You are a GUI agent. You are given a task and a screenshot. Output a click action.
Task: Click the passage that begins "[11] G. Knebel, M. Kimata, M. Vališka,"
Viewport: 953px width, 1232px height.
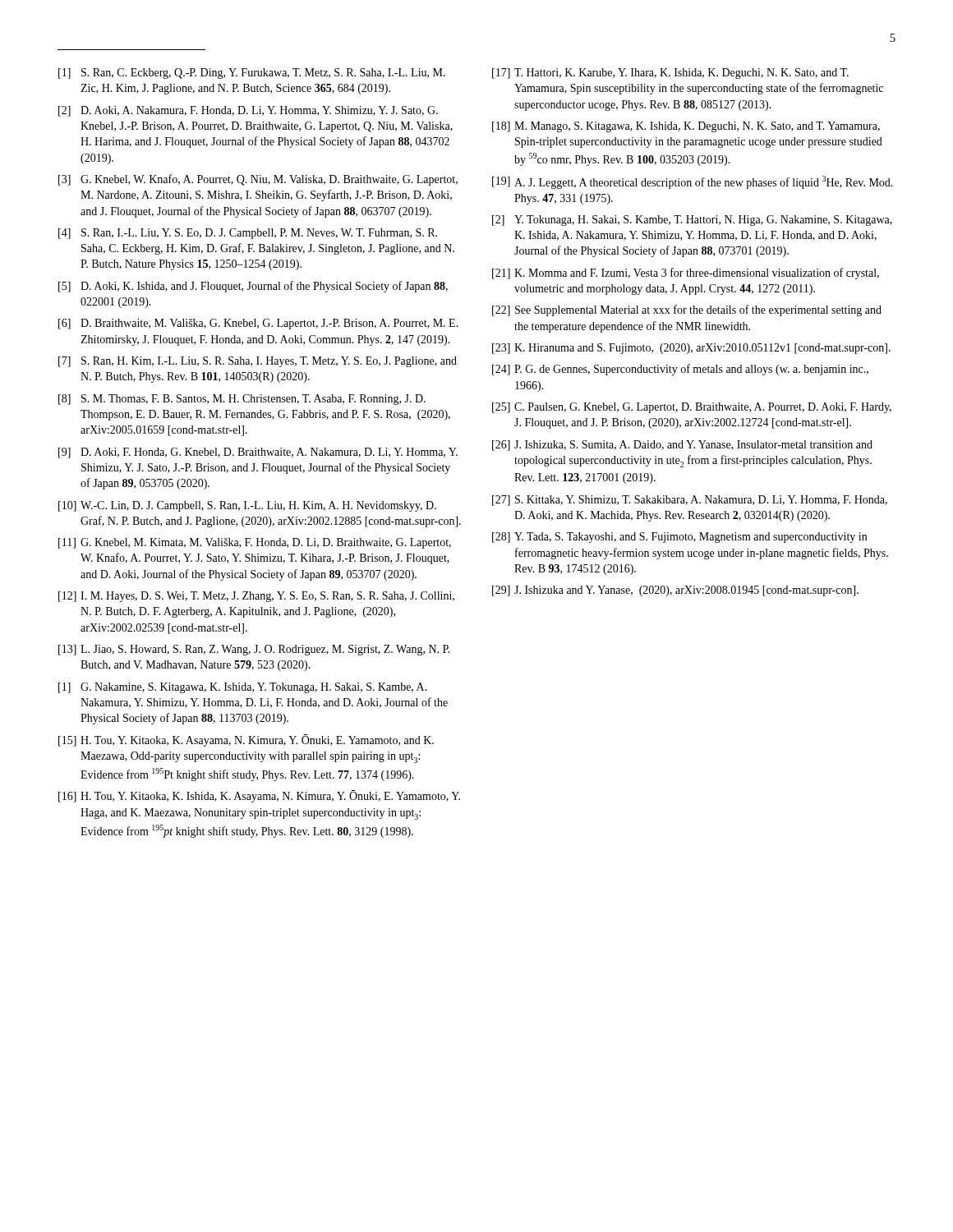point(260,559)
